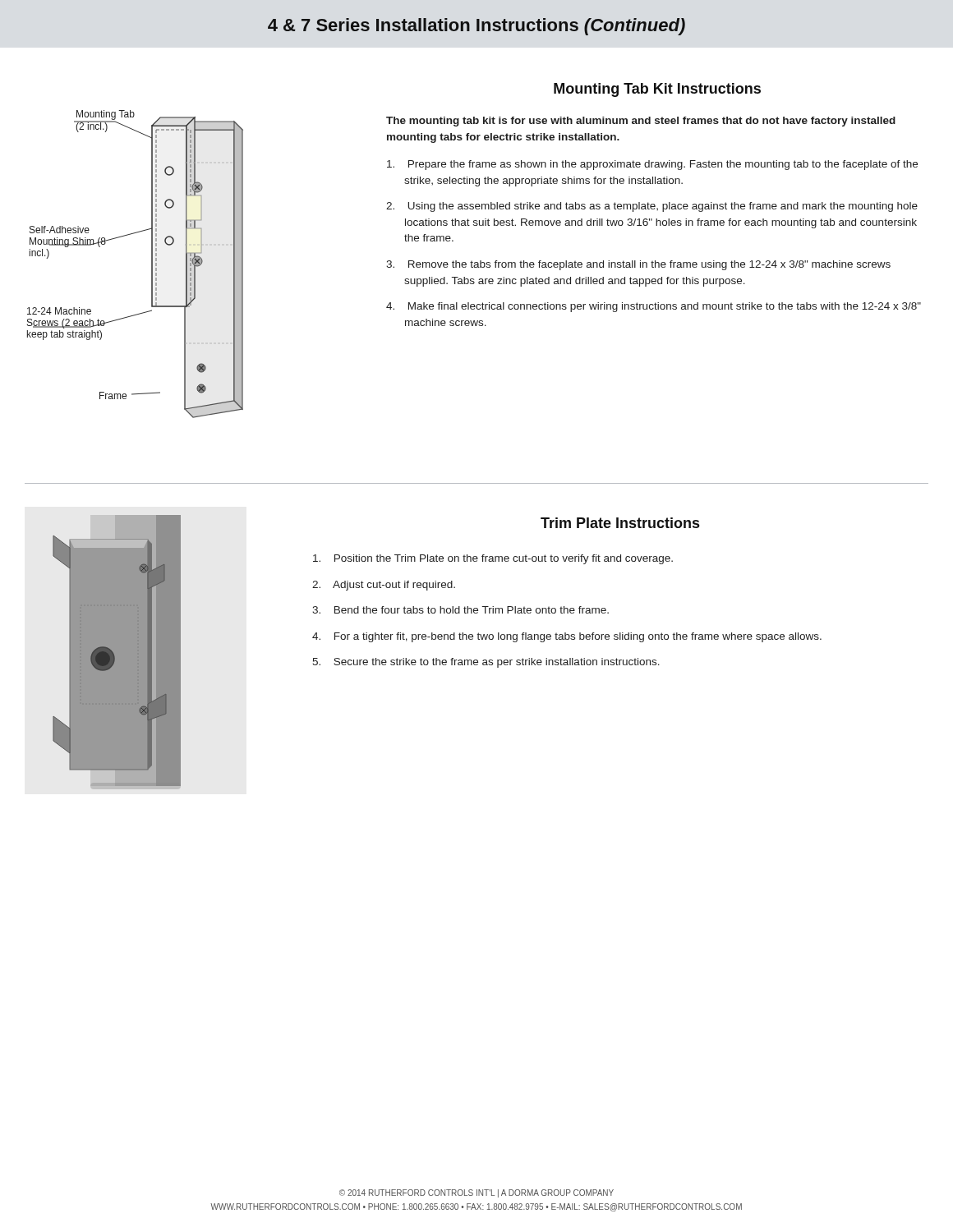
Task: Find the block on this page that starts "Prepare the frame as shown"
Action: (657, 172)
